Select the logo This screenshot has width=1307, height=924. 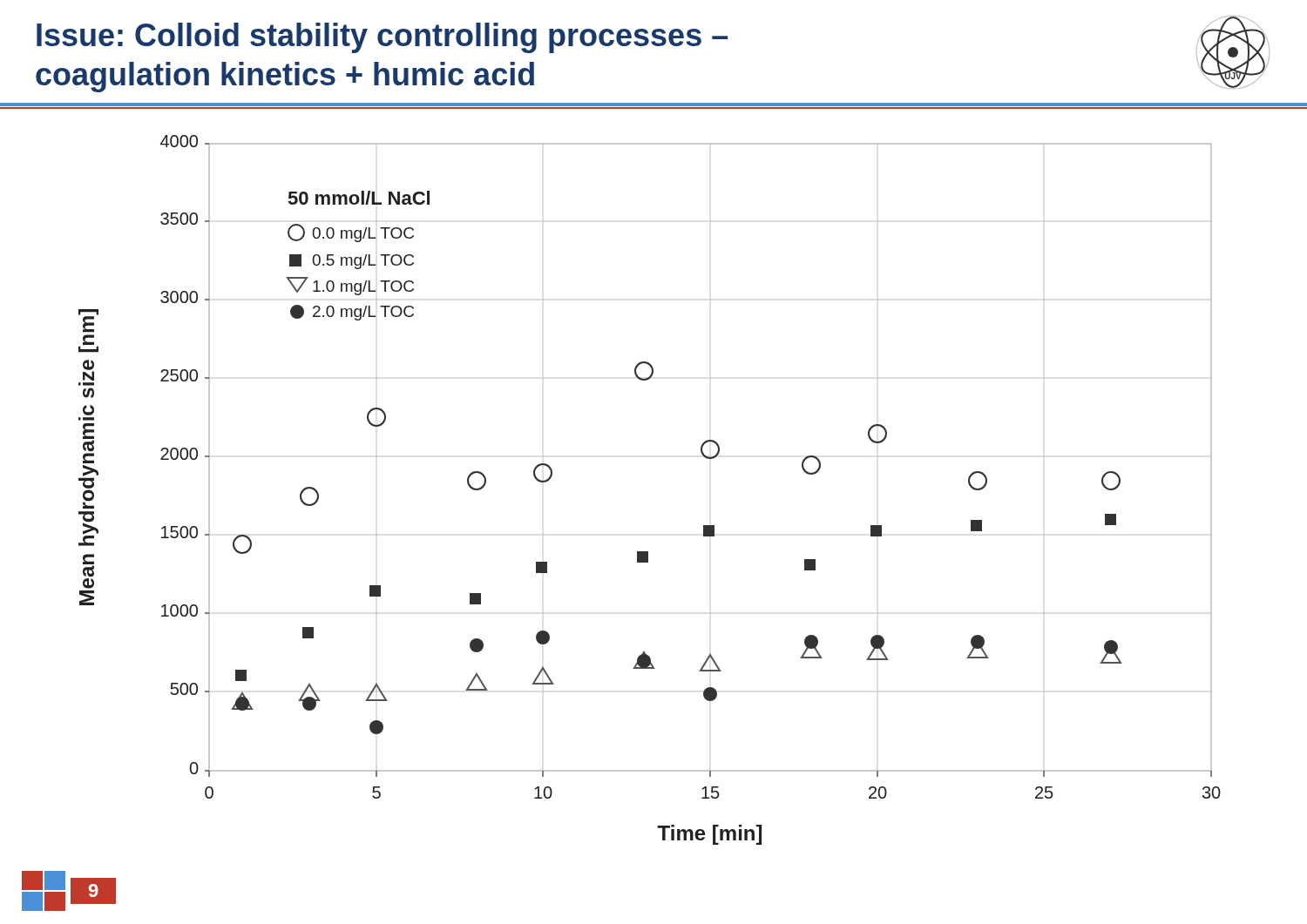(1233, 52)
